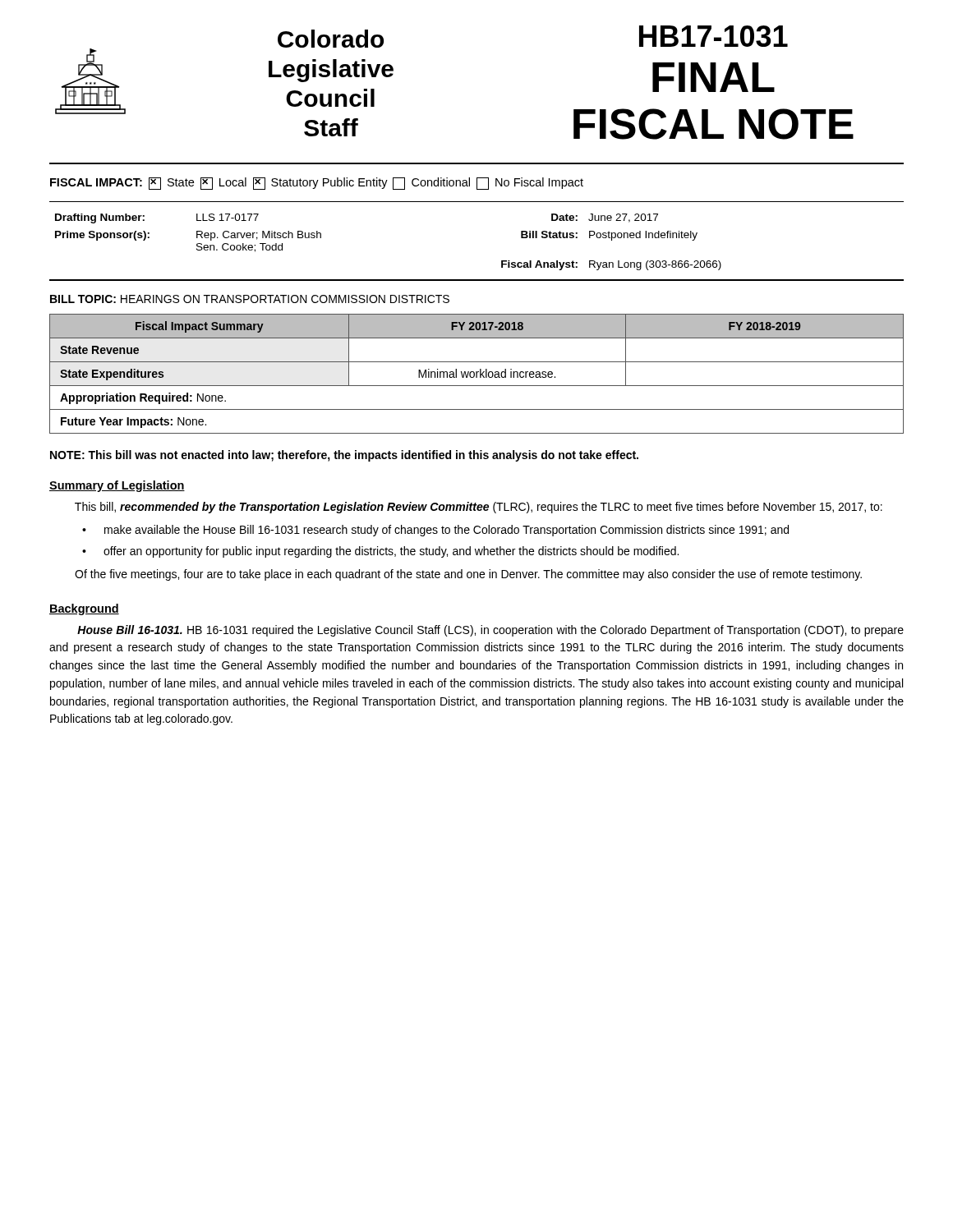Click on the text block that says "NOTE: This bill"
The width and height of the screenshot is (953, 1232).
click(x=344, y=455)
